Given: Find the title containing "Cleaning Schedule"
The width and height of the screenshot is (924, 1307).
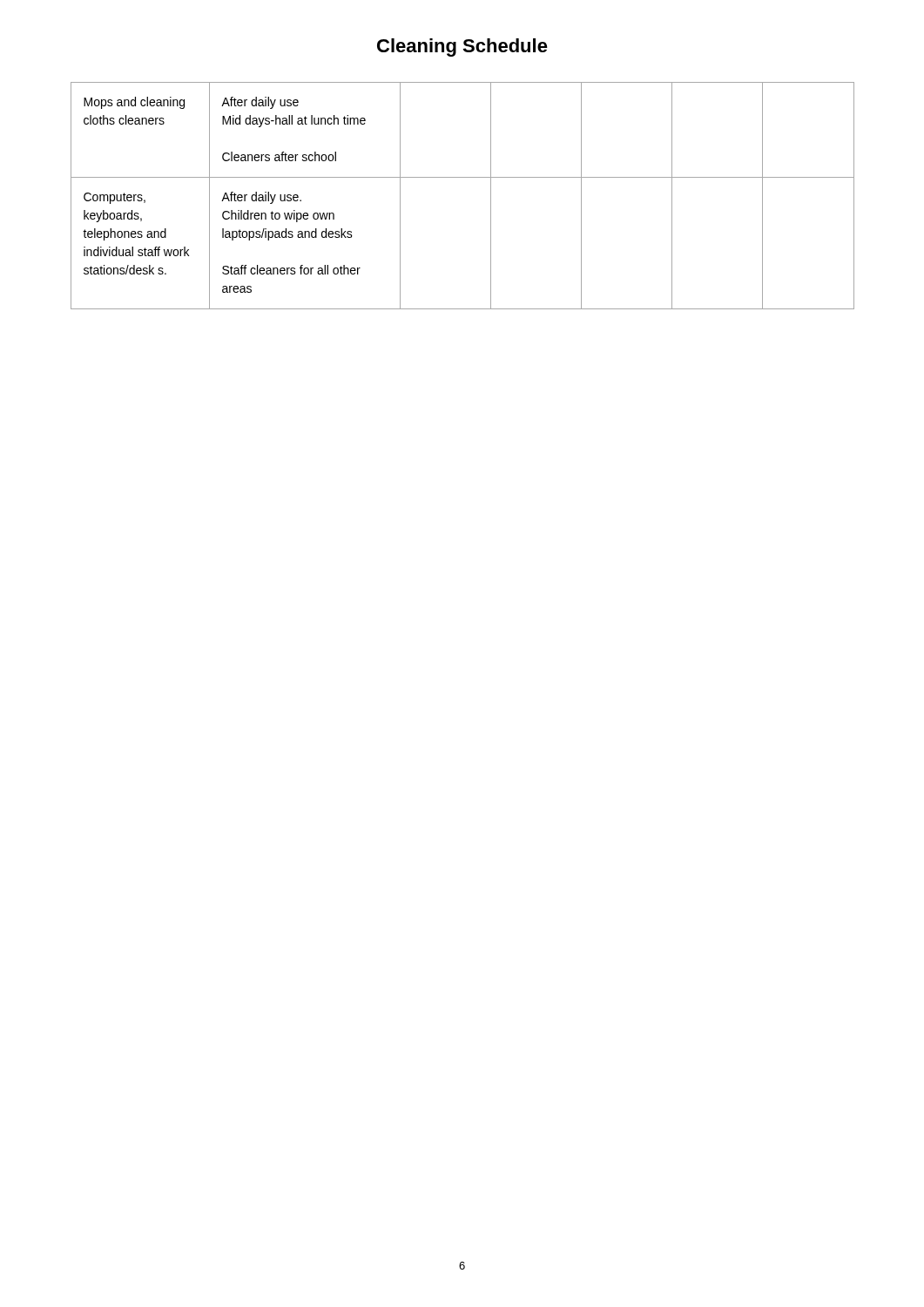Looking at the screenshot, I should [462, 46].
